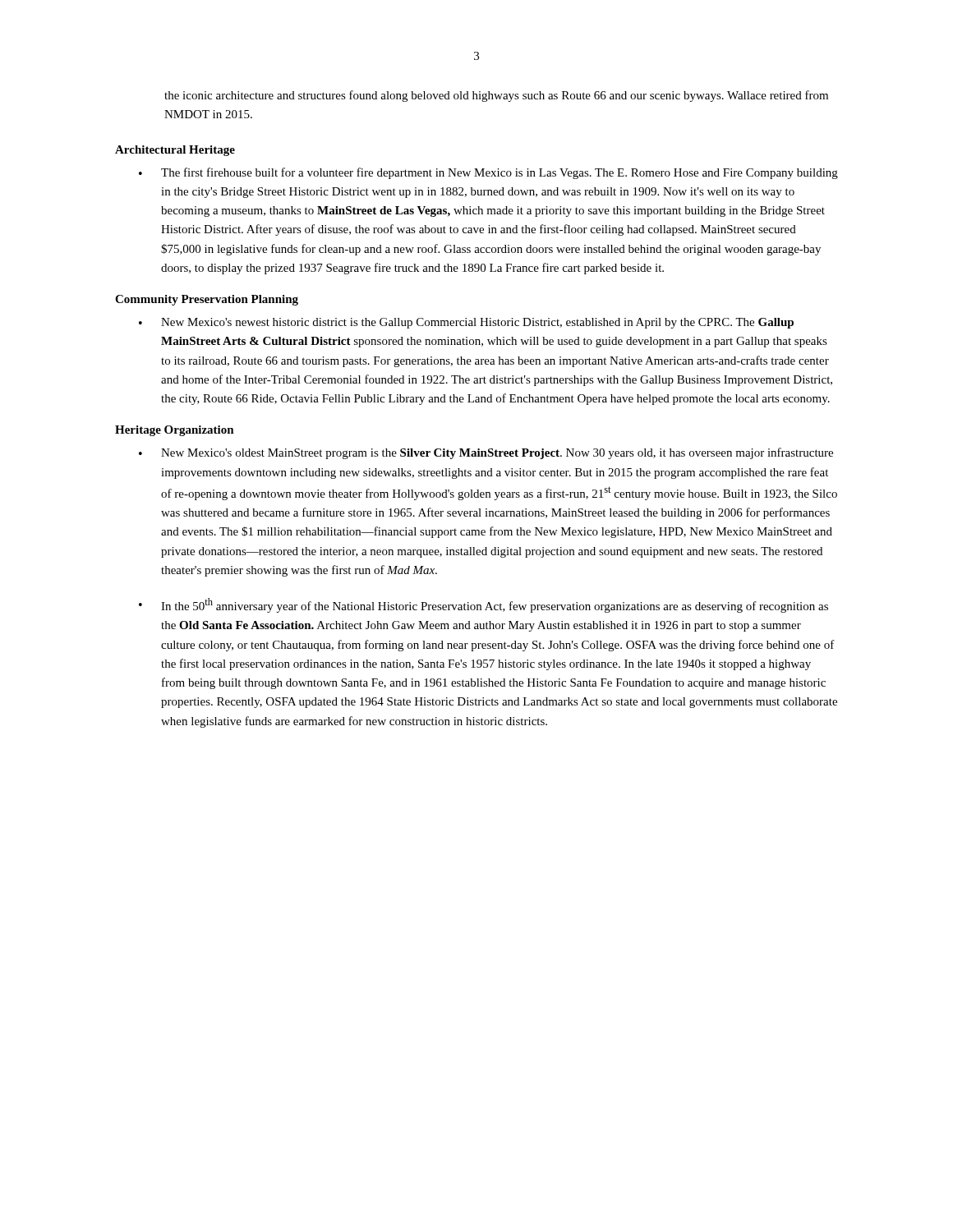This screenshot has height=1232, width=953.
Task: Find the section header that says "Architectural Heritage"
Action: coord(175,149)
